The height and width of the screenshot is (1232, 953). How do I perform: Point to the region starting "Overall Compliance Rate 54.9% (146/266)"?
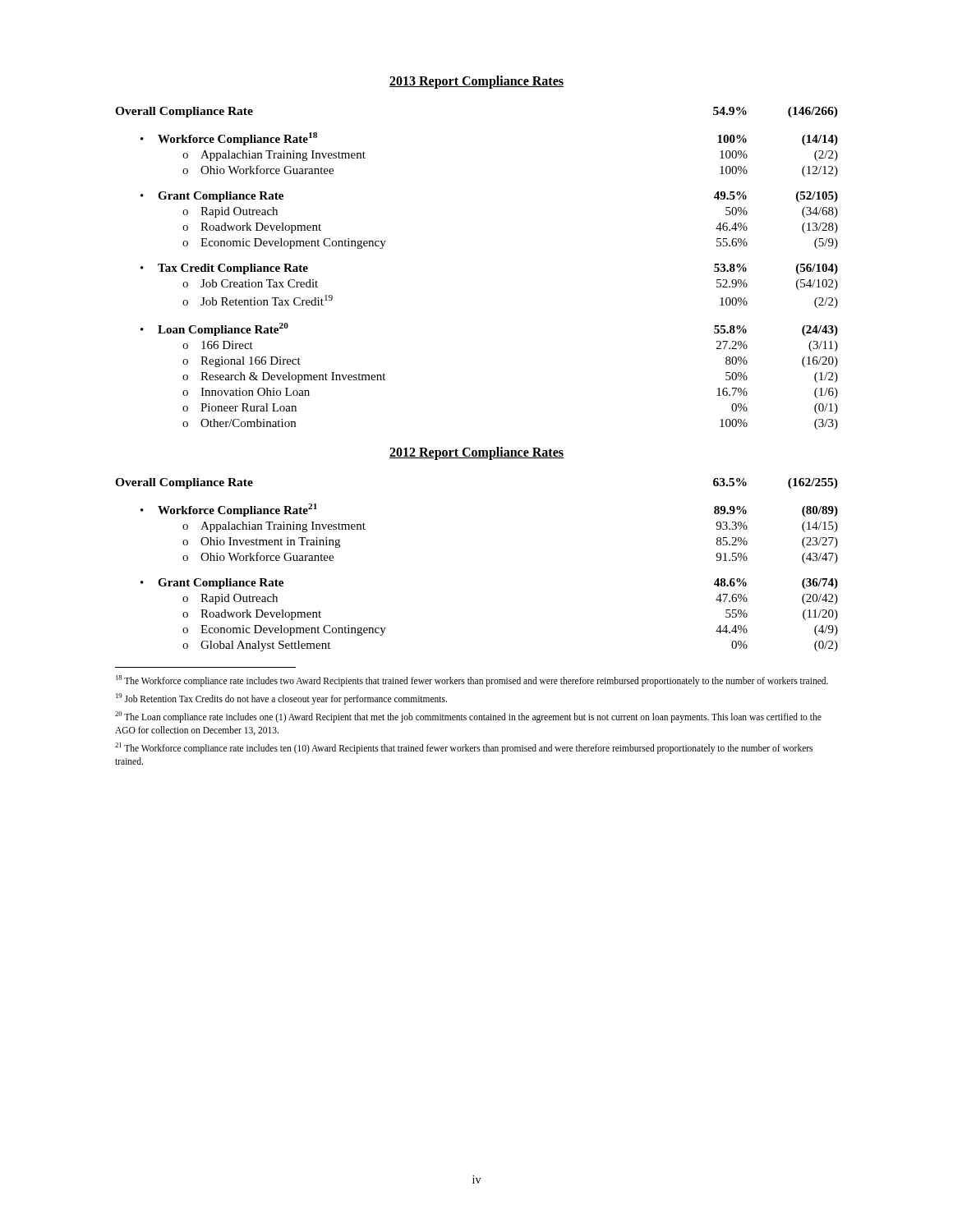point(170,112)
